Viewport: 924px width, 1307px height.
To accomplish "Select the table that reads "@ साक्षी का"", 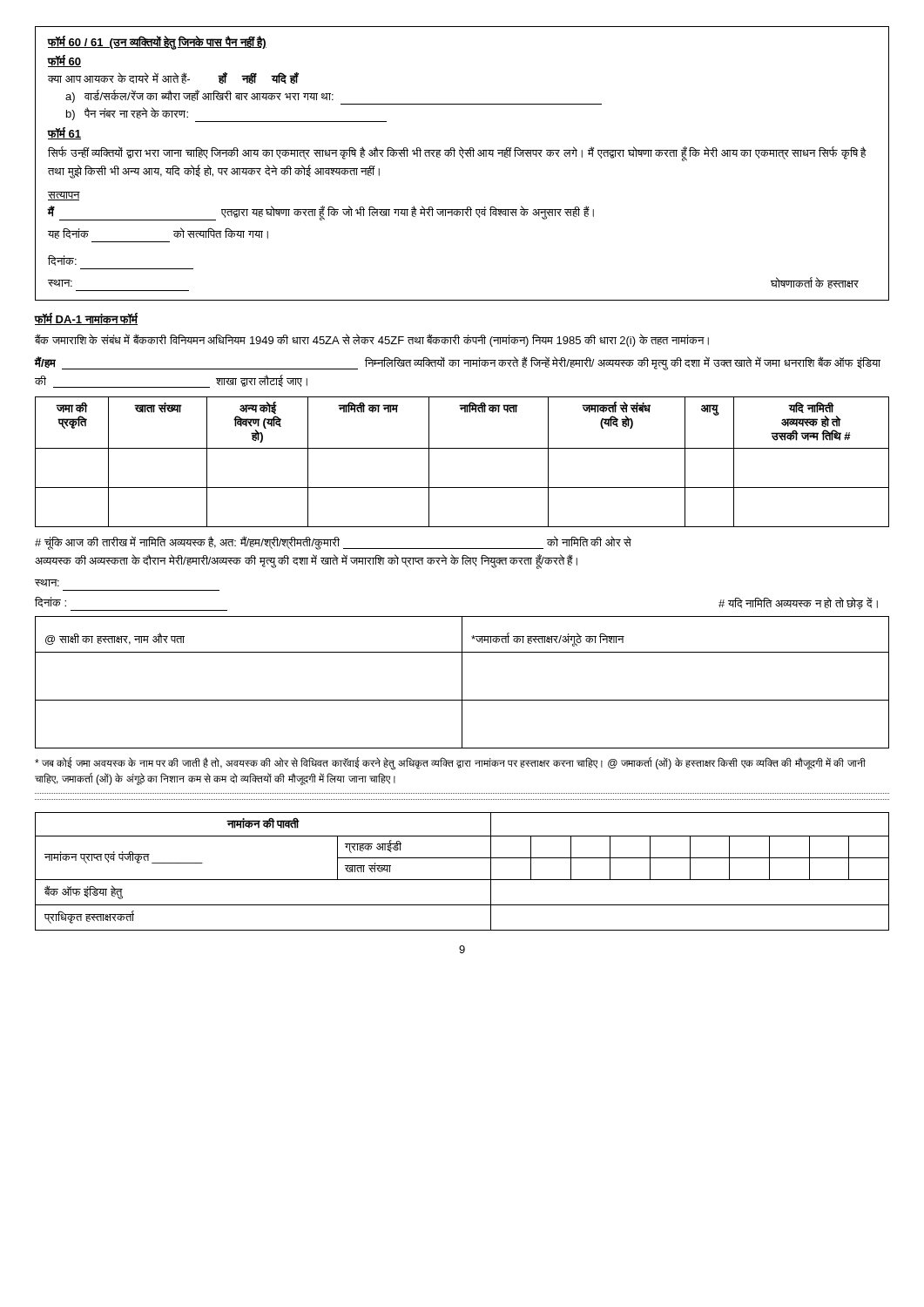I will pos(462,682).
